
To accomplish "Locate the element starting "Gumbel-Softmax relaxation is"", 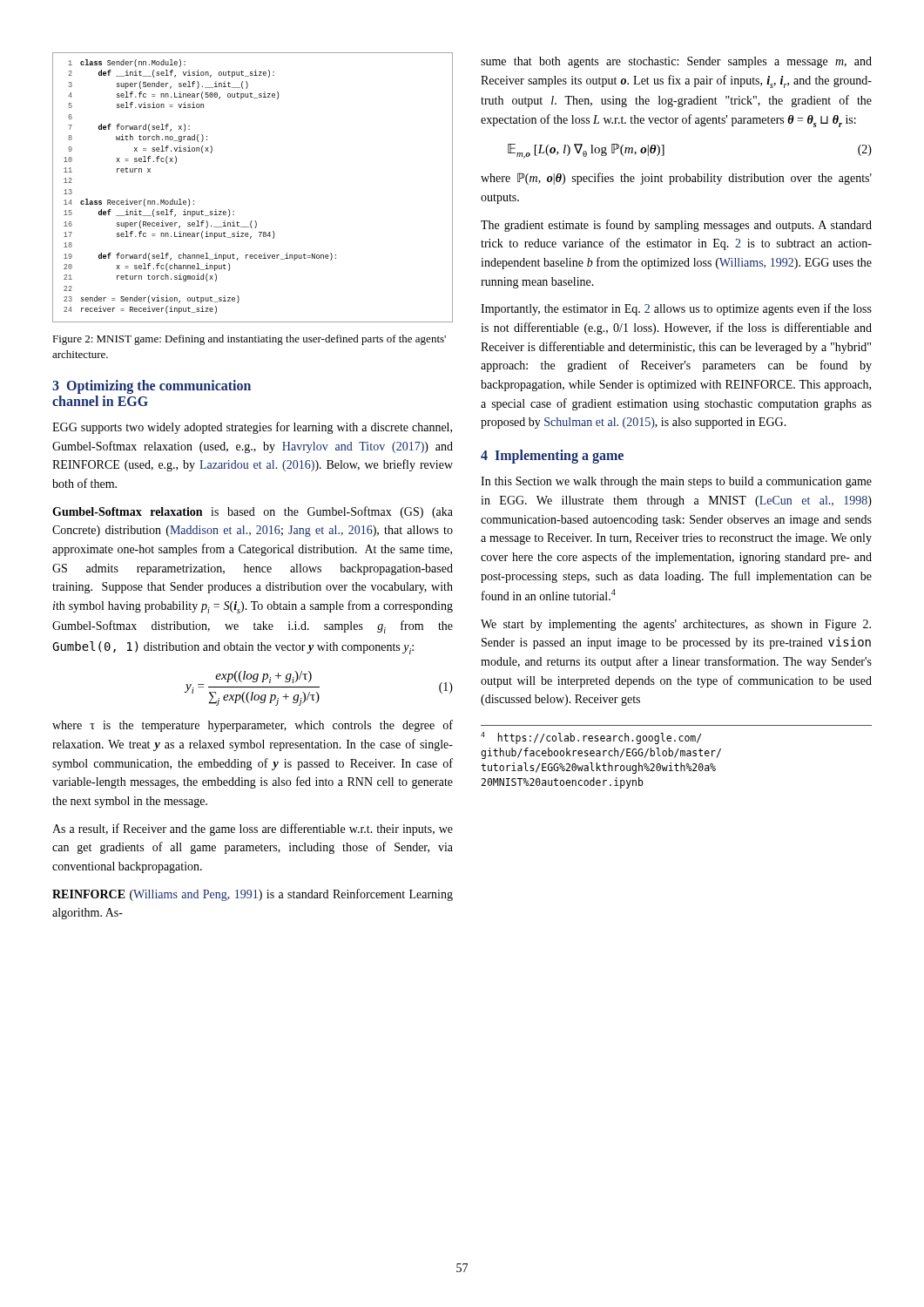I will (253, 580).
